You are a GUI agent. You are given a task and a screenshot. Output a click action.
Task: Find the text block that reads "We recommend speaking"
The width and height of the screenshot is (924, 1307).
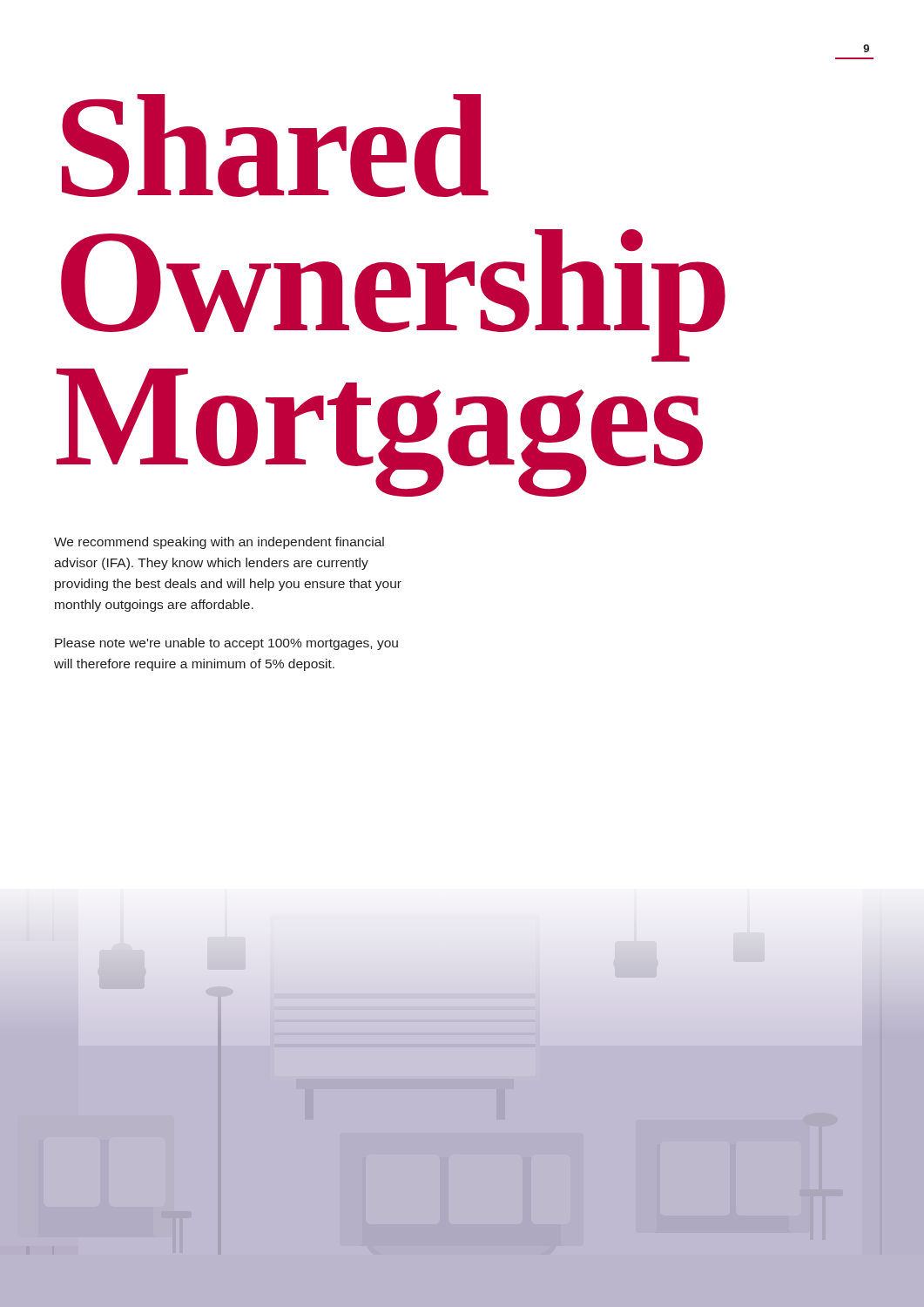click(x=228, y=573)
